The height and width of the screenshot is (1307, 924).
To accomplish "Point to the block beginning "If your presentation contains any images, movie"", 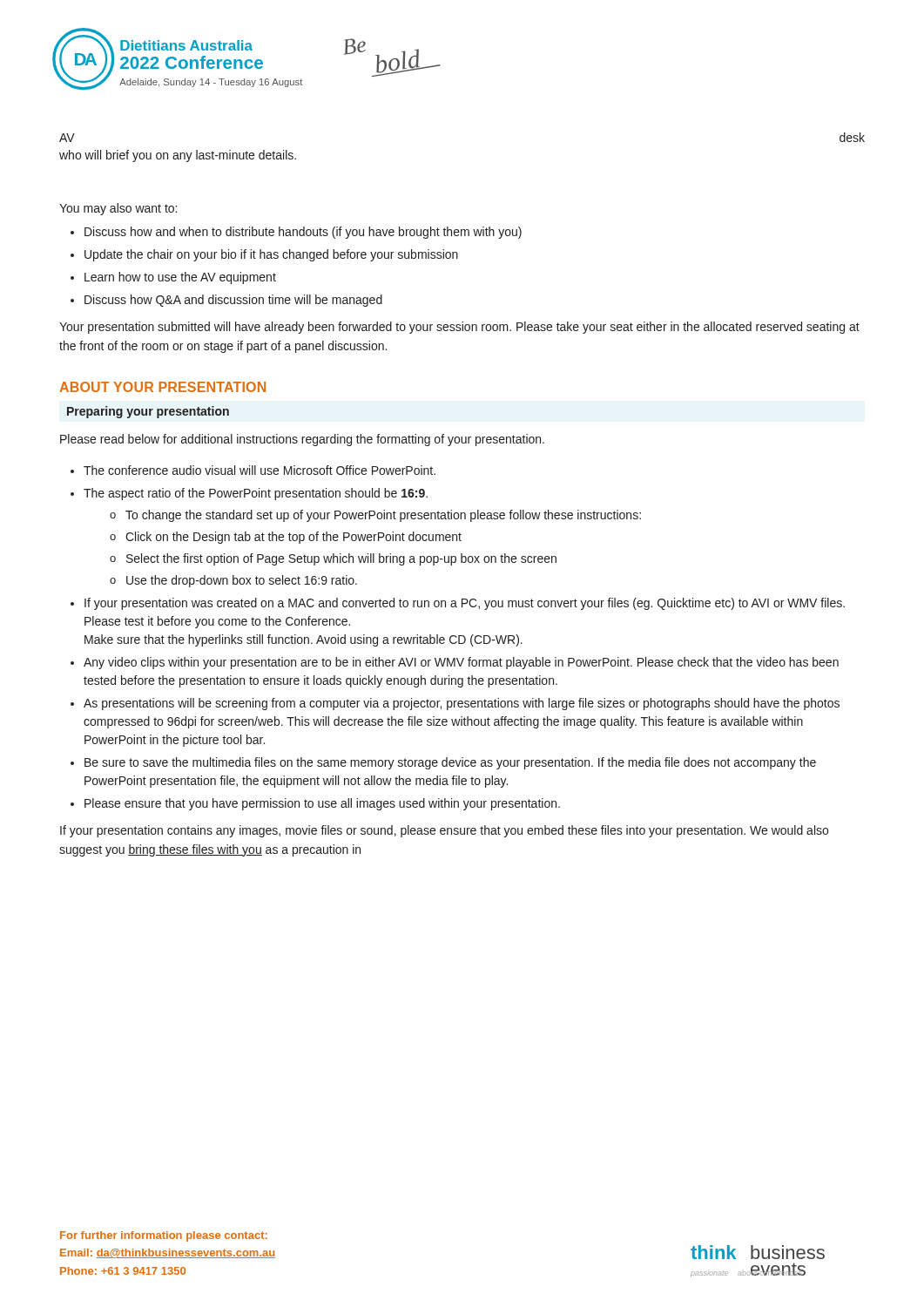I will click(x=444, y=840).
